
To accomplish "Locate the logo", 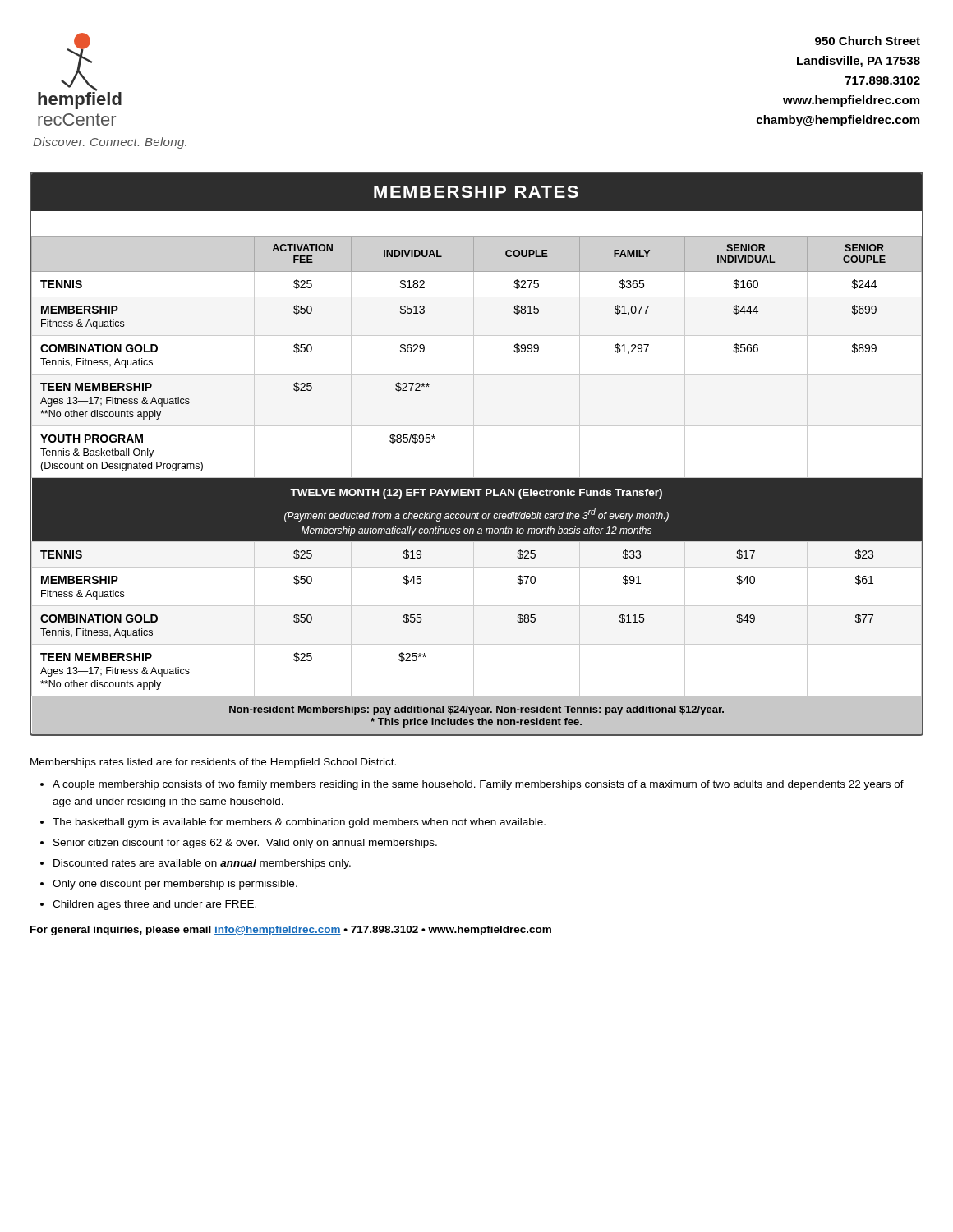I will pyautogui.click(x=123, y=86).
